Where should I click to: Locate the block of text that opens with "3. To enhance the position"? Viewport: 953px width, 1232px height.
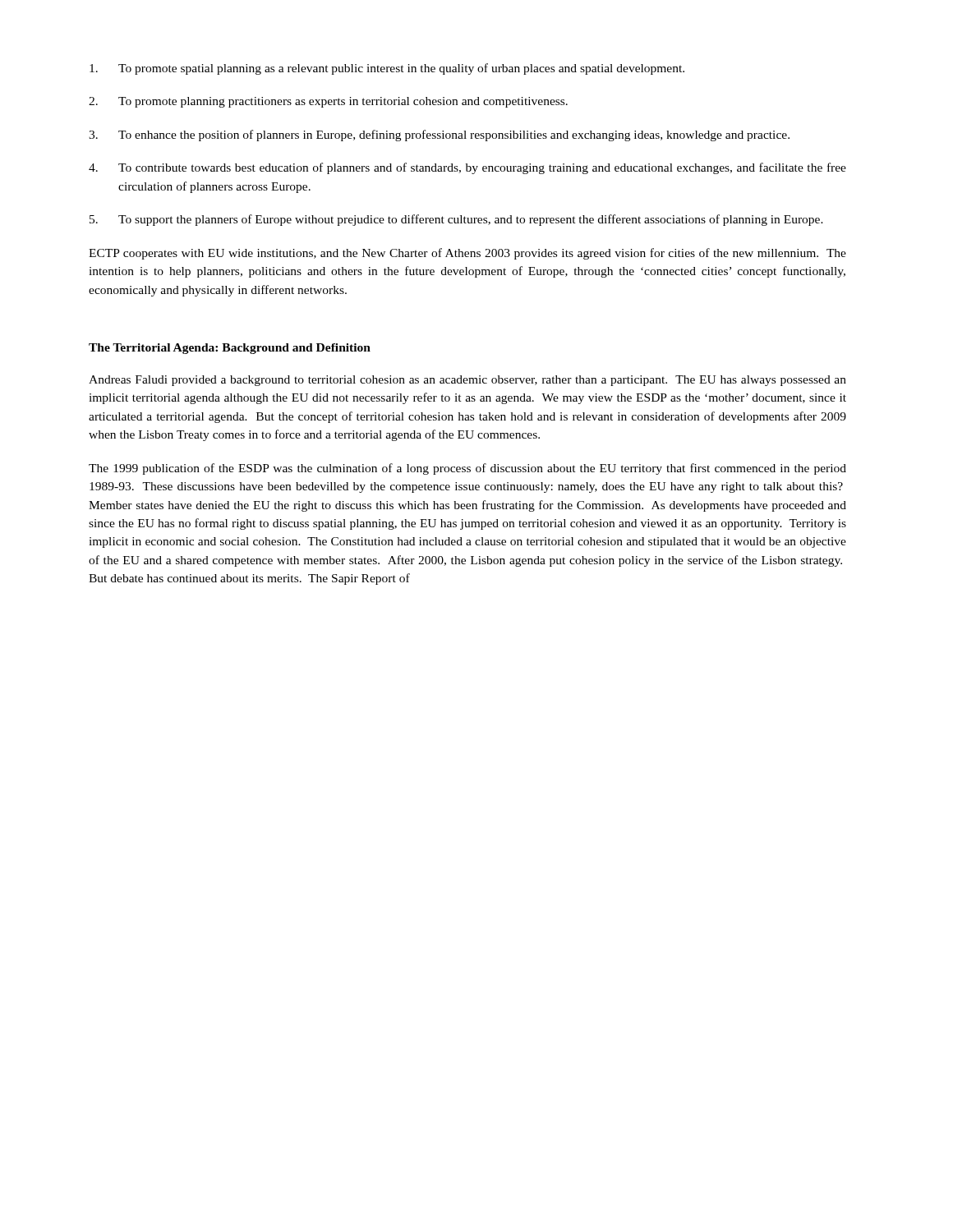[467, 135]
